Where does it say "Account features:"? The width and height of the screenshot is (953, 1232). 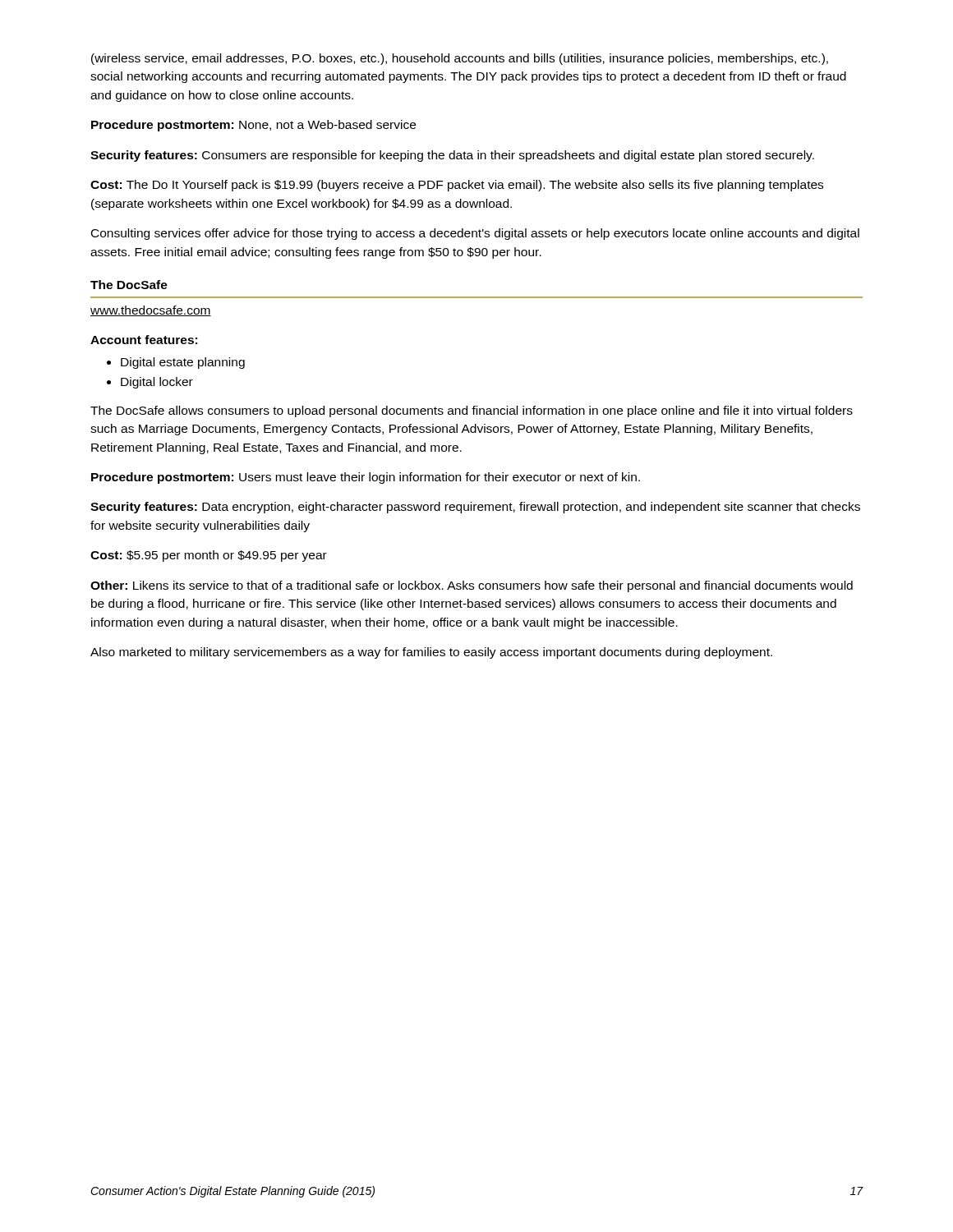point(144,340)
